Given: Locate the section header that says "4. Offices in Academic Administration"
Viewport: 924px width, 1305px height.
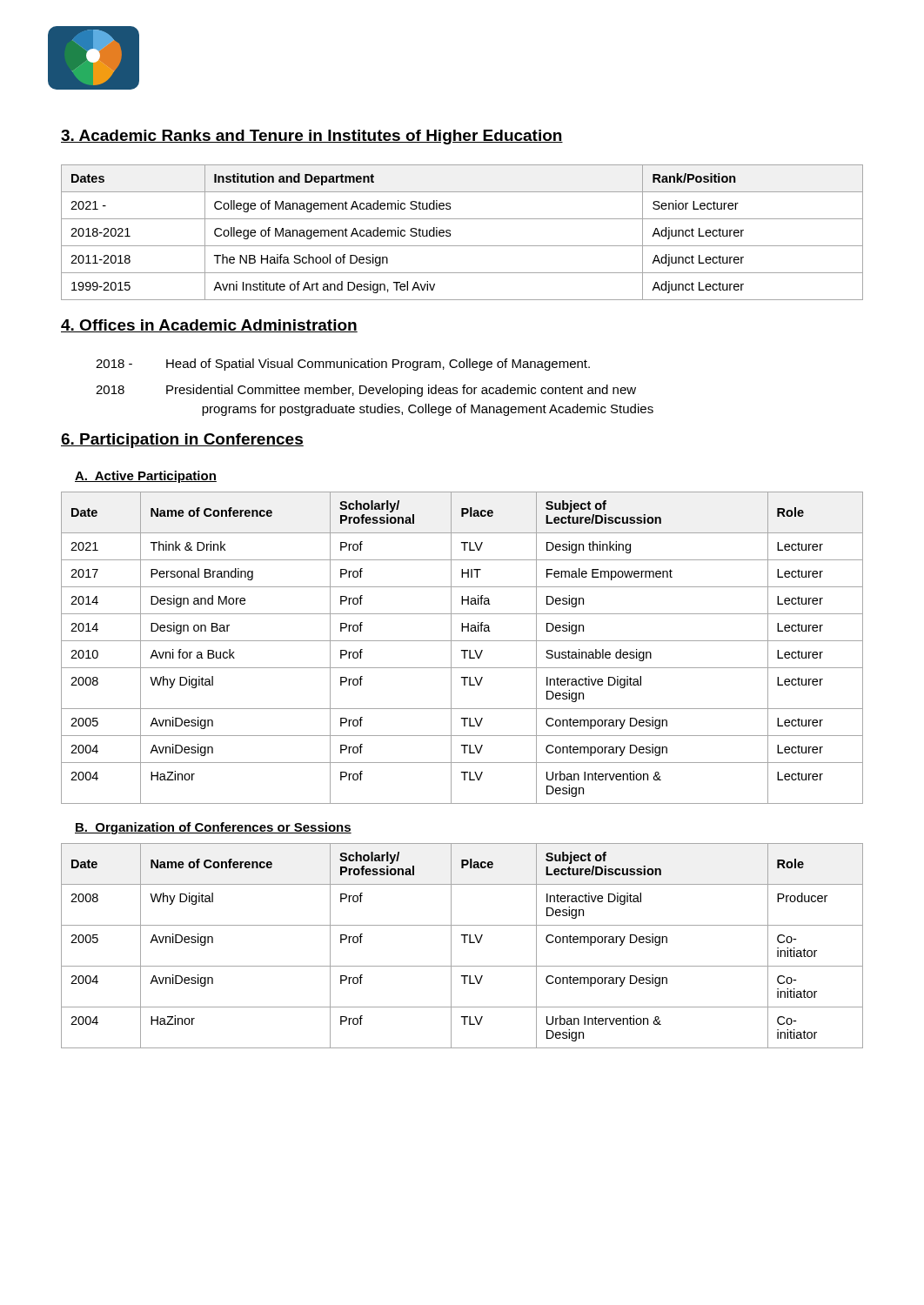Looking at the screenshot, I should pyautogui.click(x=209, y=326).
